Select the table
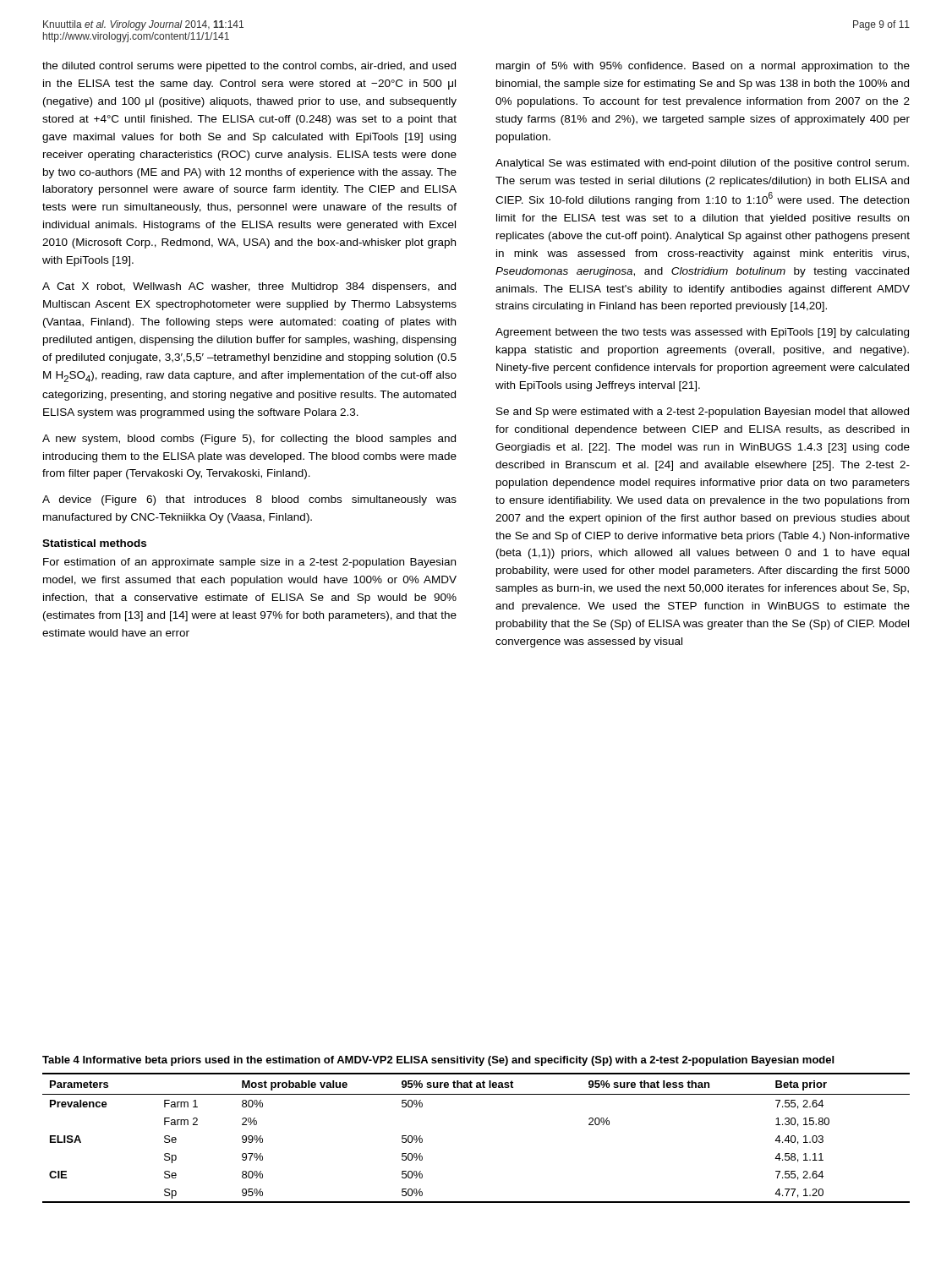This screenshot has height=1268, width=952. pyautogui.click(x=476, y=1138)
